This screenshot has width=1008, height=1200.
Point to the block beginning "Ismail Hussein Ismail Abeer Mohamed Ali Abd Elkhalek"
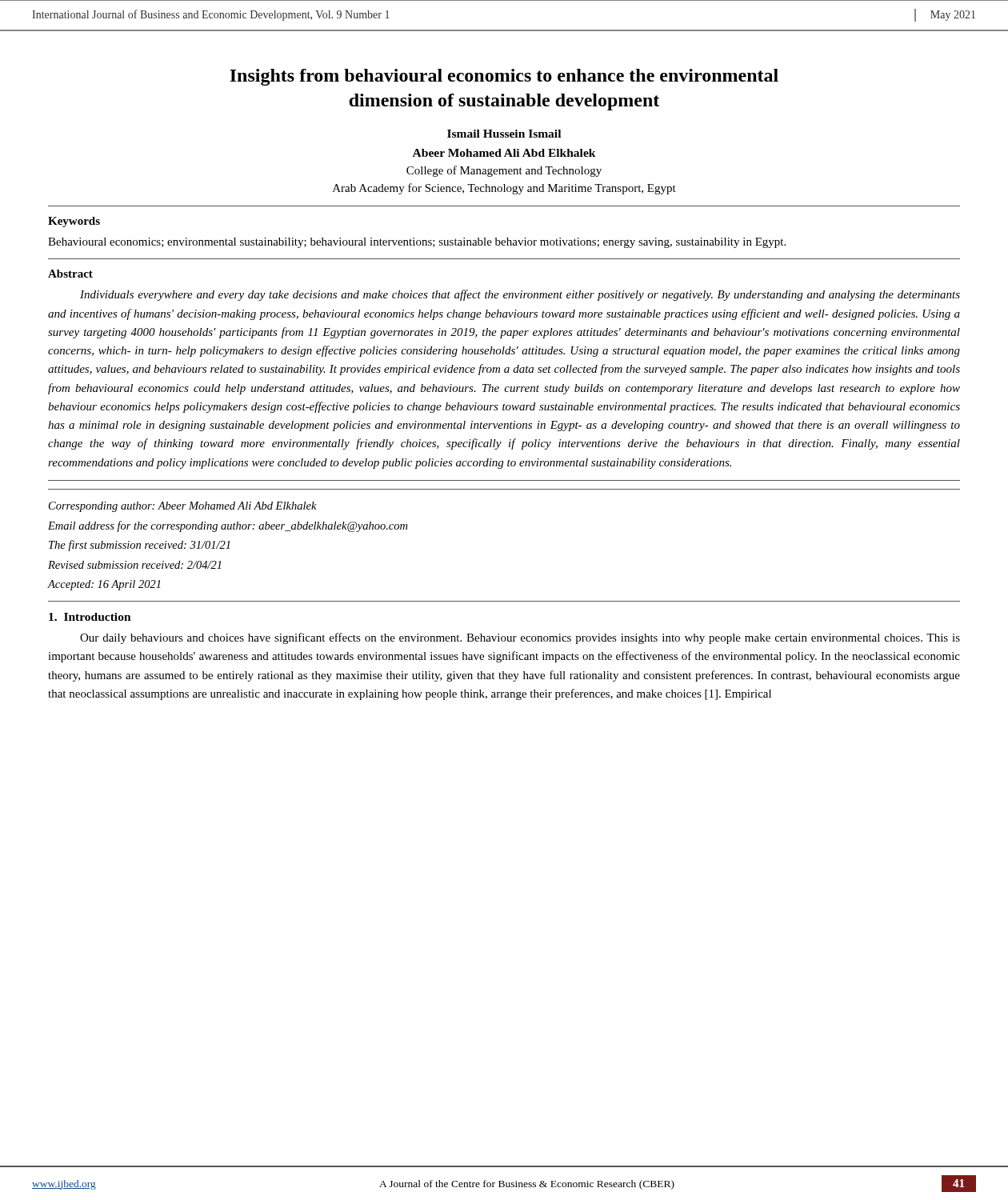pos(504,161)
